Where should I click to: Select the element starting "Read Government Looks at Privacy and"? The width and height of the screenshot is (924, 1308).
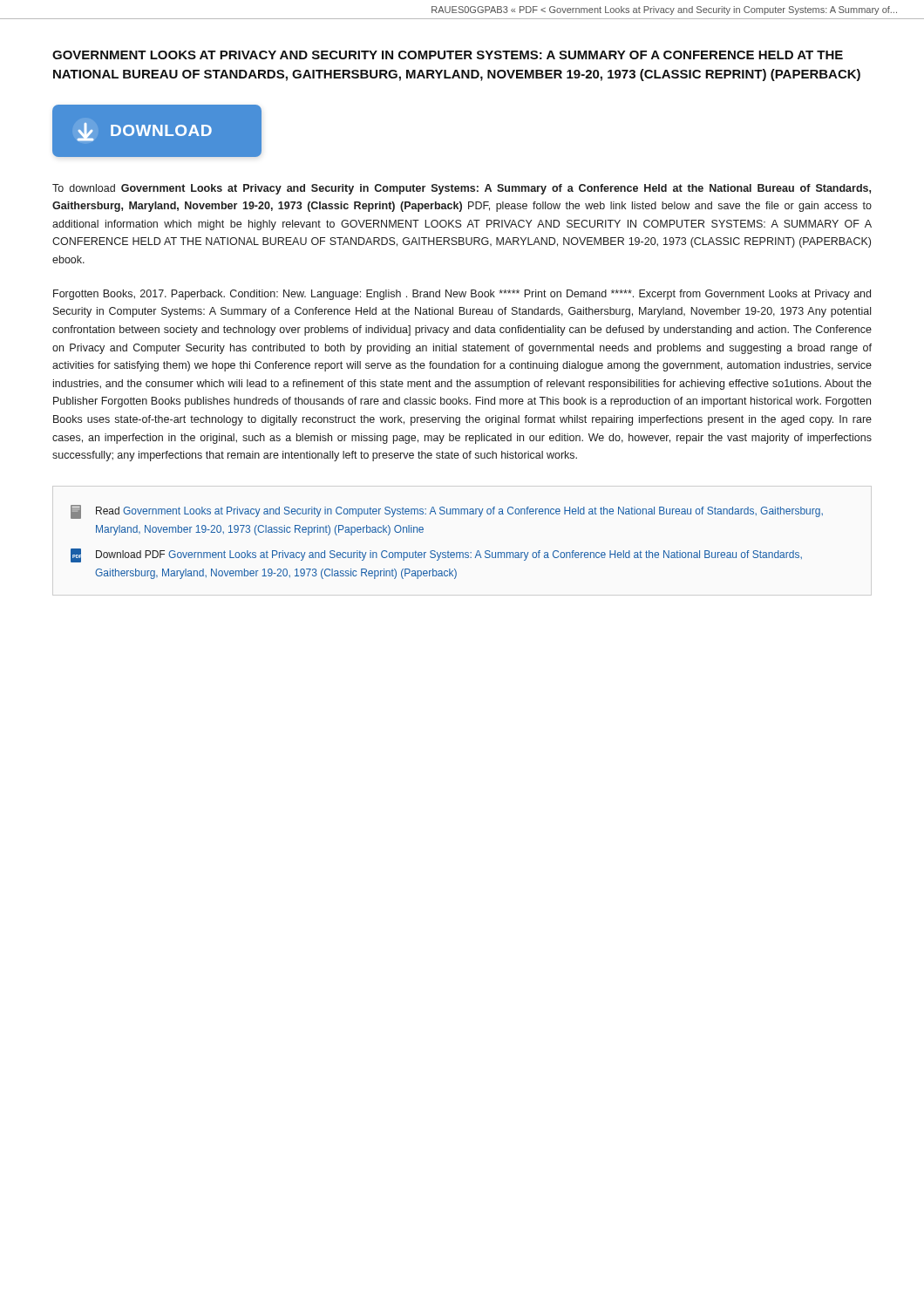click(461, 520)
